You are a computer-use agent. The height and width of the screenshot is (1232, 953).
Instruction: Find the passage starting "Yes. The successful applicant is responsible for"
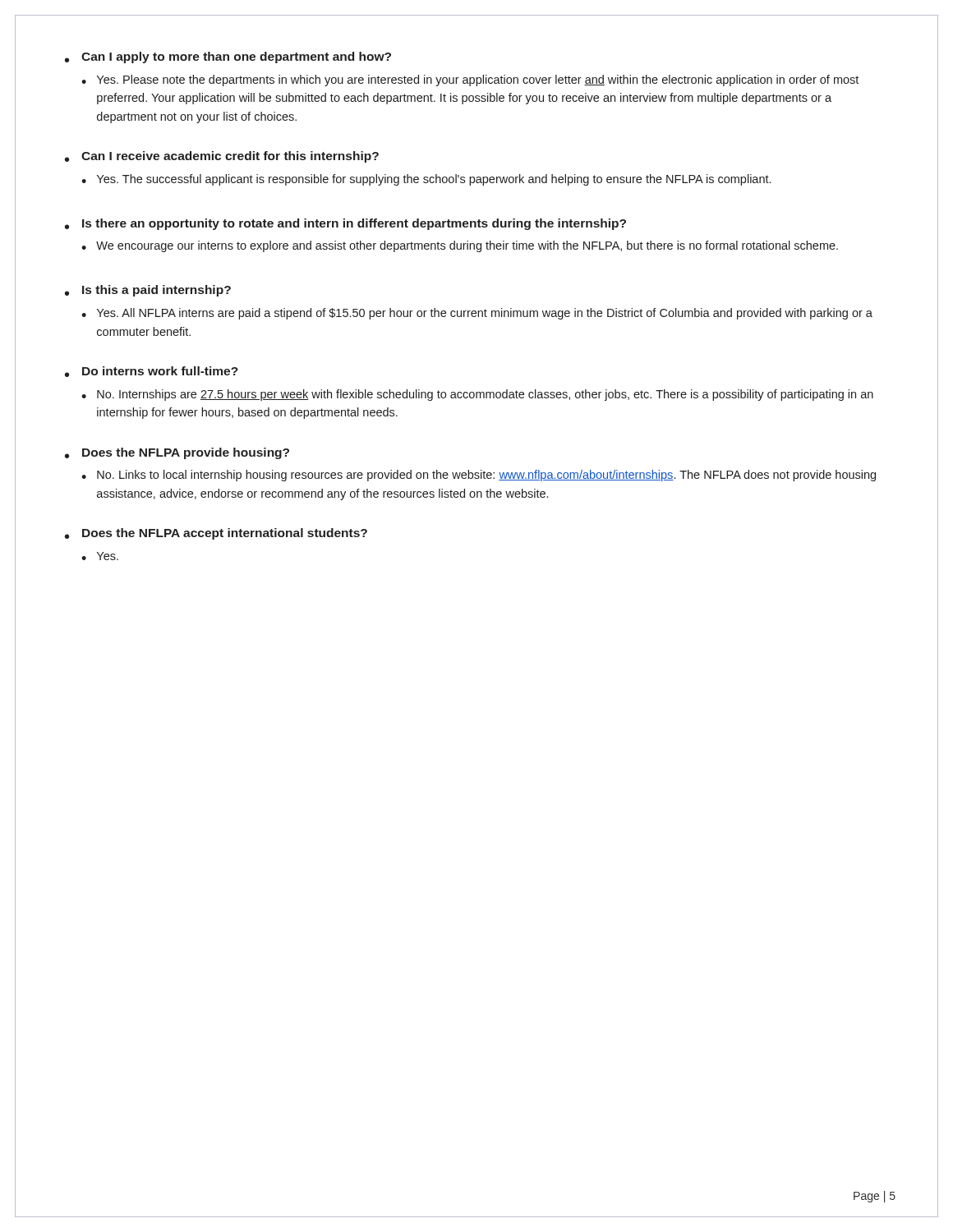point(434,179)
